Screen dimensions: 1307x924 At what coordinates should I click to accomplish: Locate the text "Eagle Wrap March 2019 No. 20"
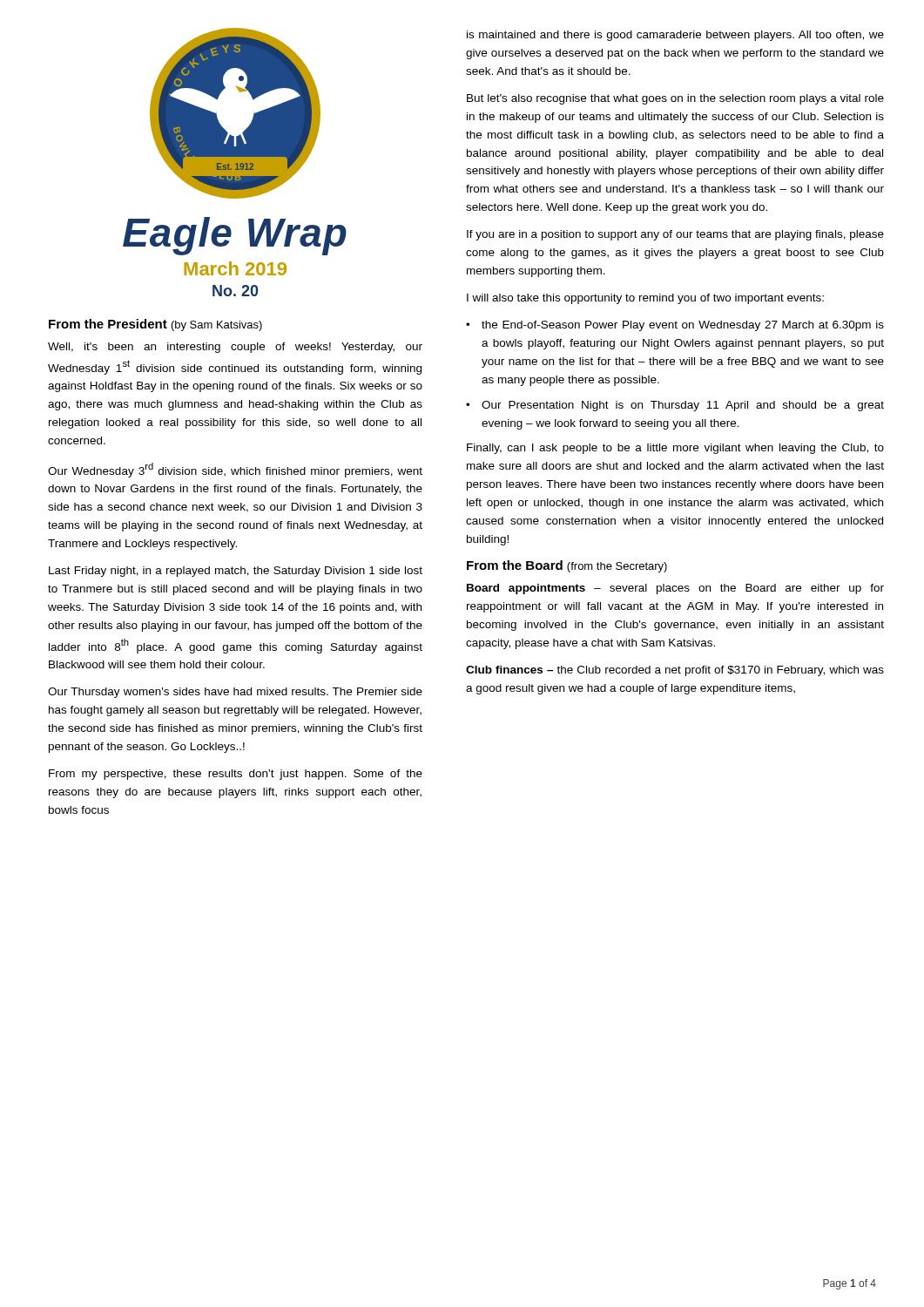[235, 255]
